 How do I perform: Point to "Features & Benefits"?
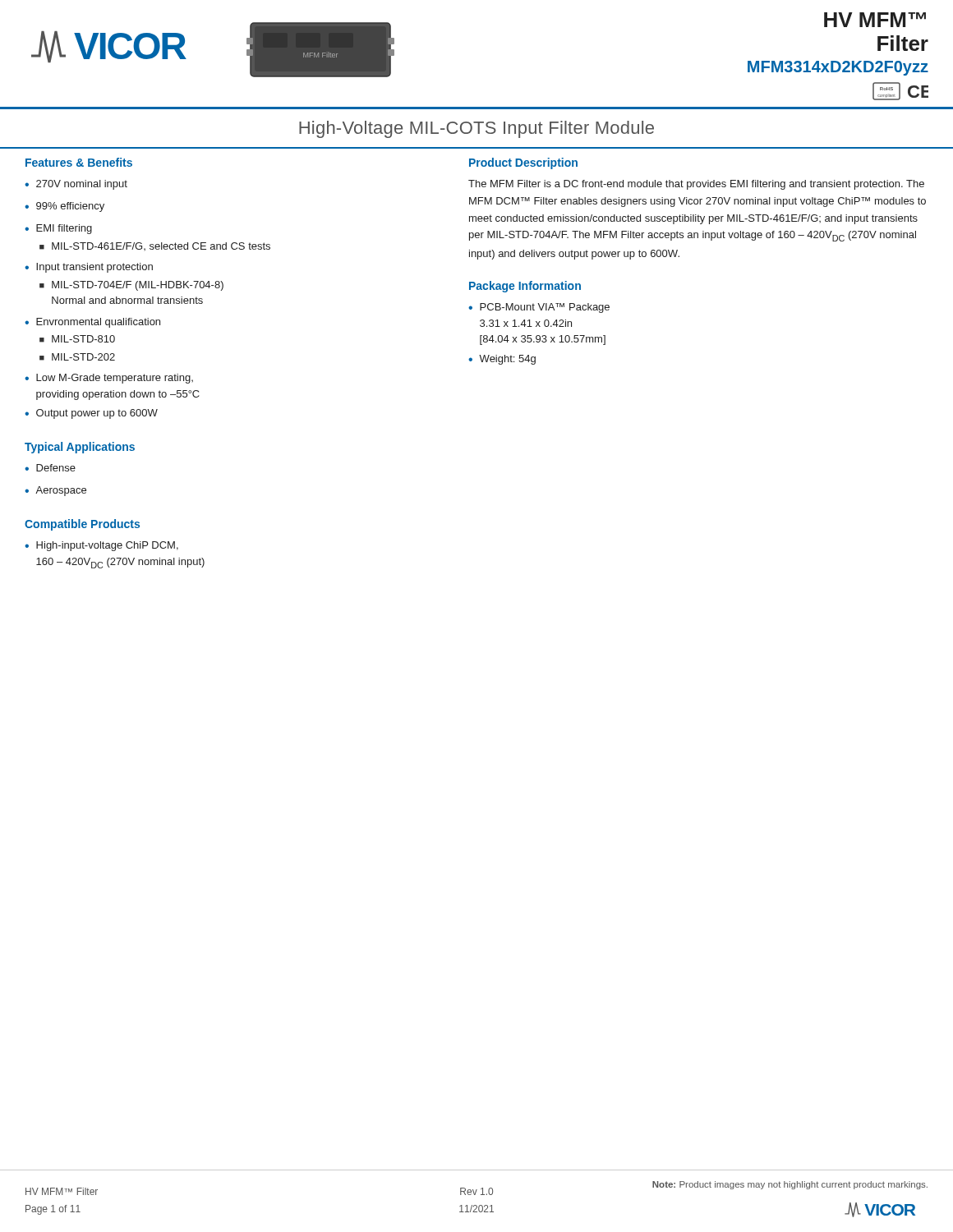(79, 163)
